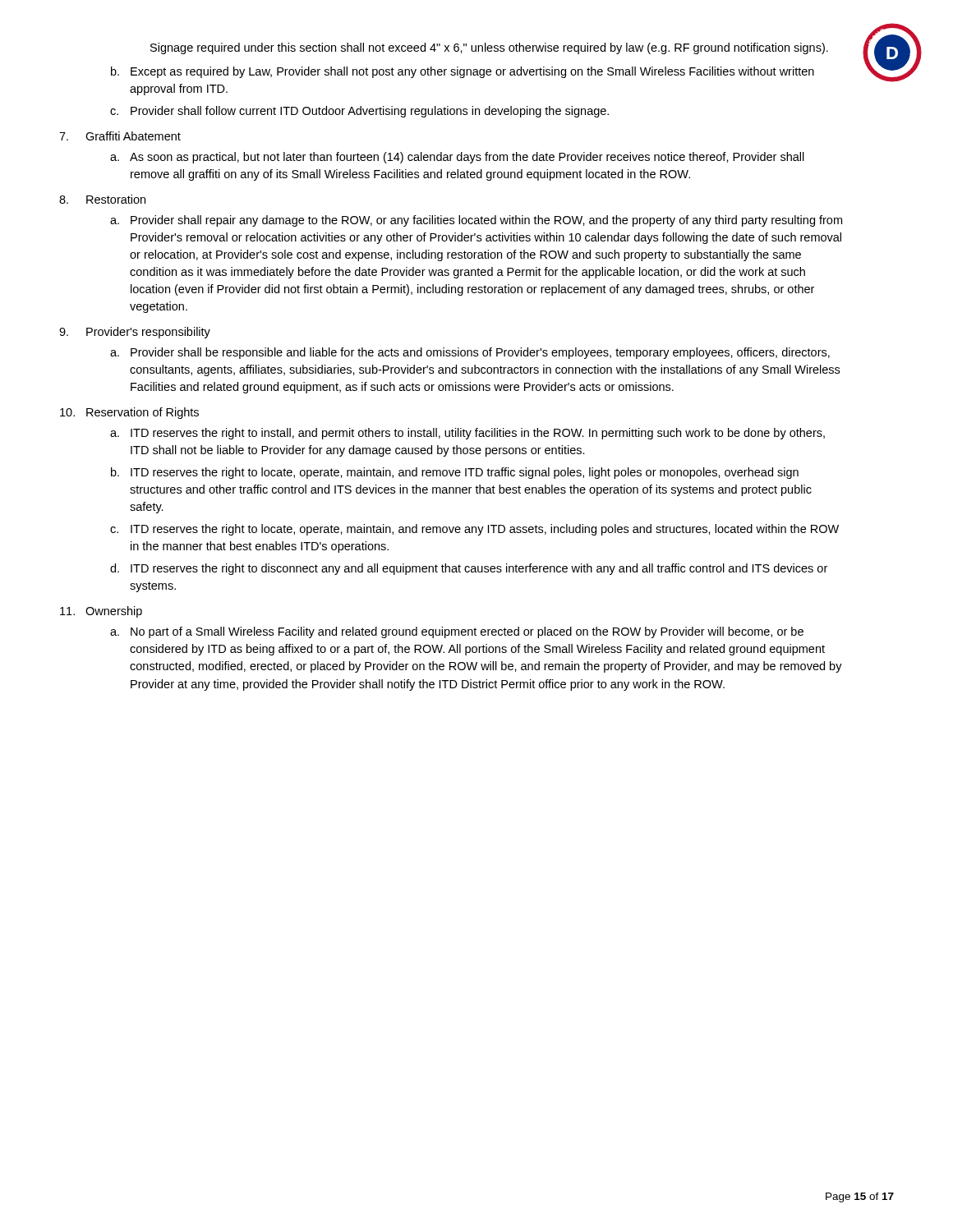
Task: Click on the list item containing "b. Except as required by"
Action: point(478,81)
